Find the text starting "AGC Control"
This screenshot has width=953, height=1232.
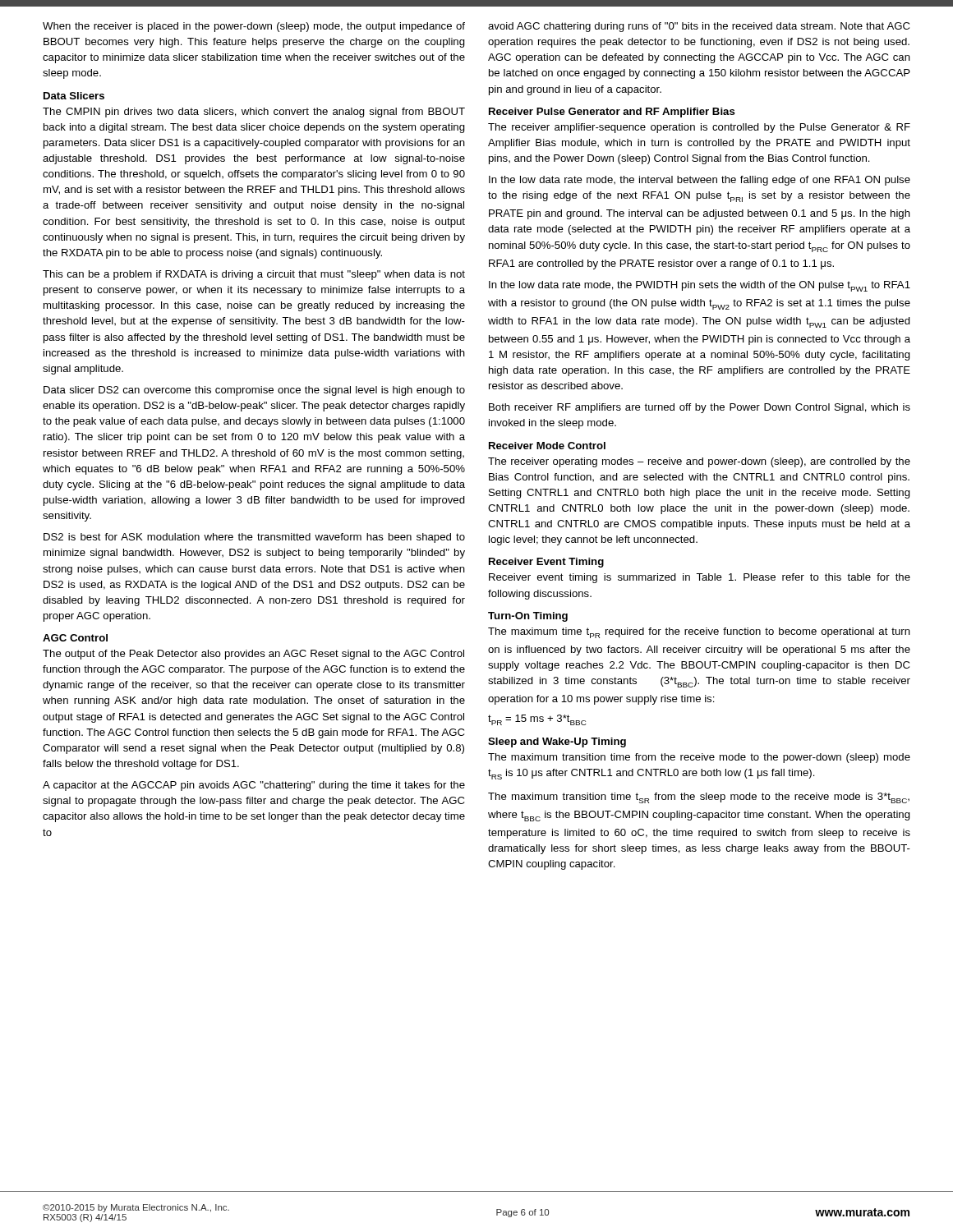(76, 638)
